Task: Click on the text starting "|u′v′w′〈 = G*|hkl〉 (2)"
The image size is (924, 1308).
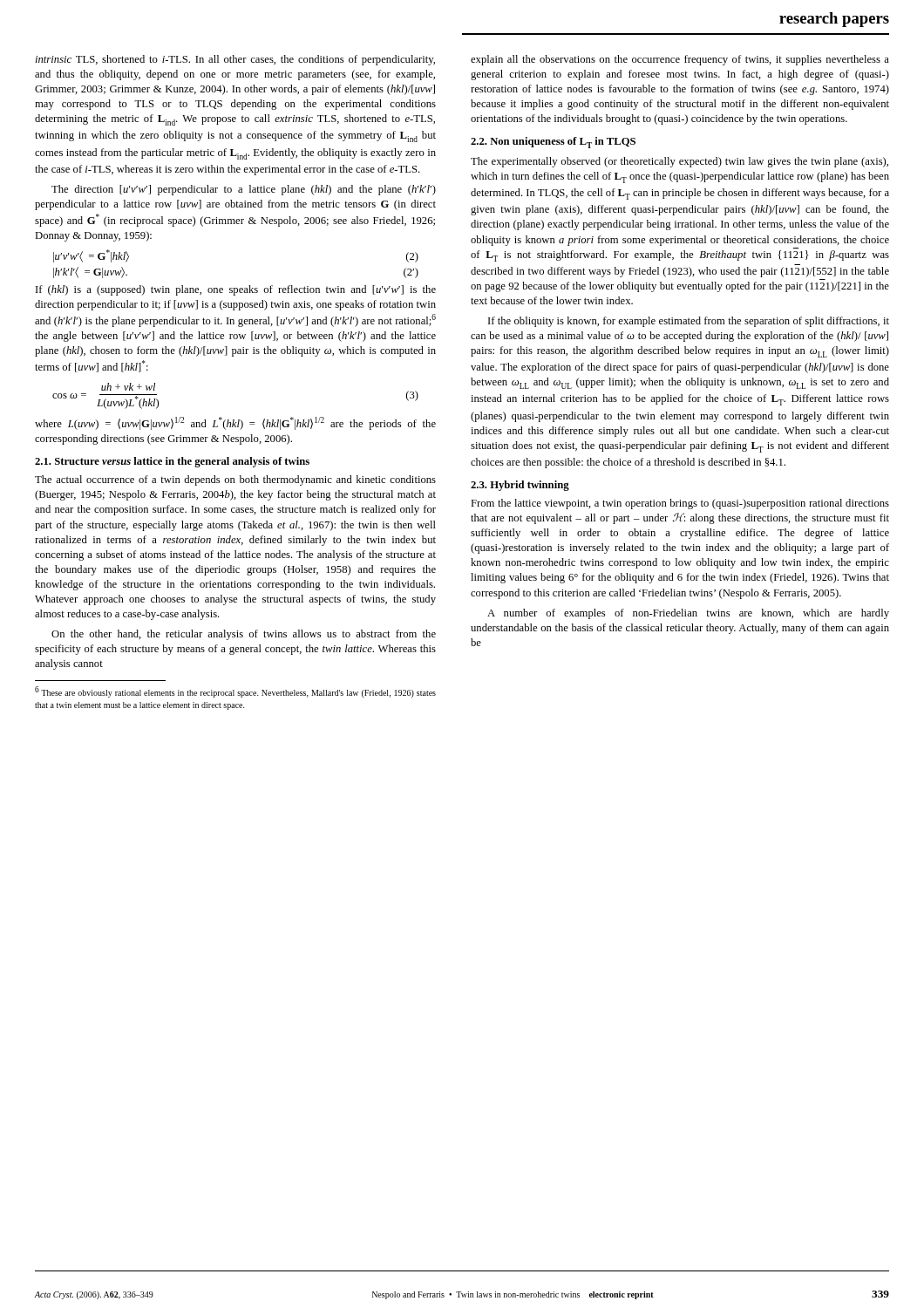Action: tap(102, 257)
